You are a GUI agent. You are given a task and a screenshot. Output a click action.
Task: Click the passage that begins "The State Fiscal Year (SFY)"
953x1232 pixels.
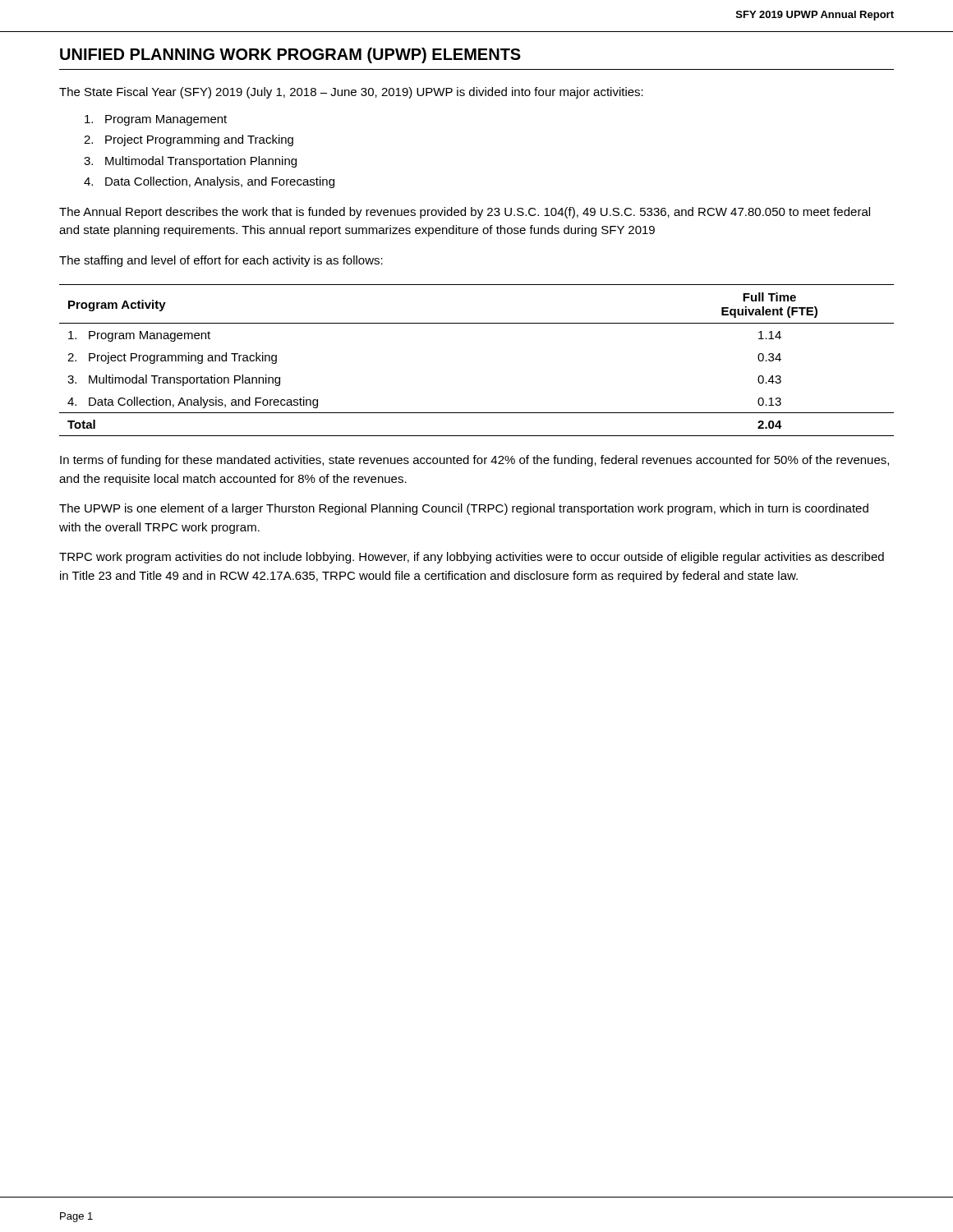(x=352, y=92)
